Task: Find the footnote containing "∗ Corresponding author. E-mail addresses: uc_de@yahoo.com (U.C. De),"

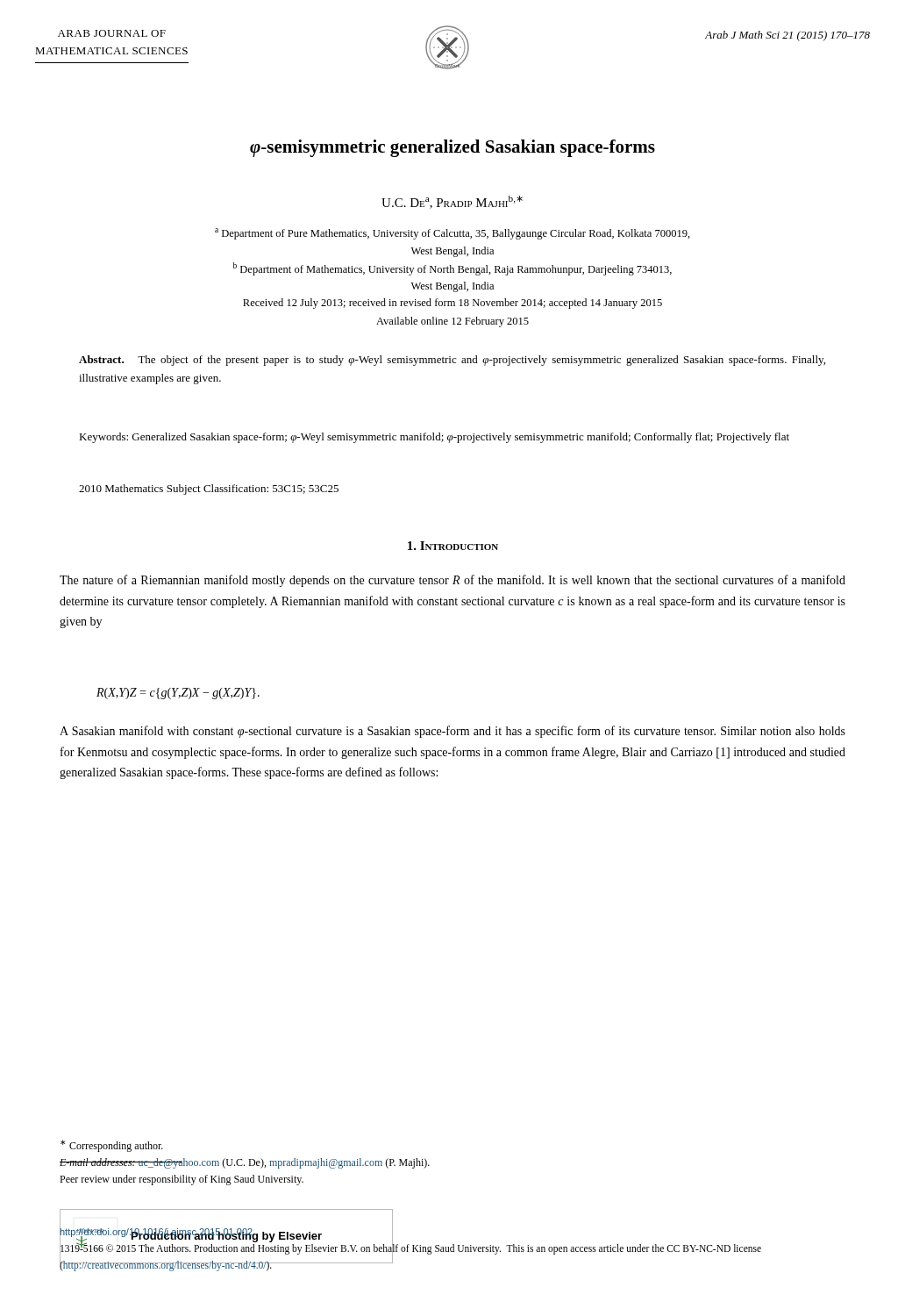Action: tap(245, 1201)
